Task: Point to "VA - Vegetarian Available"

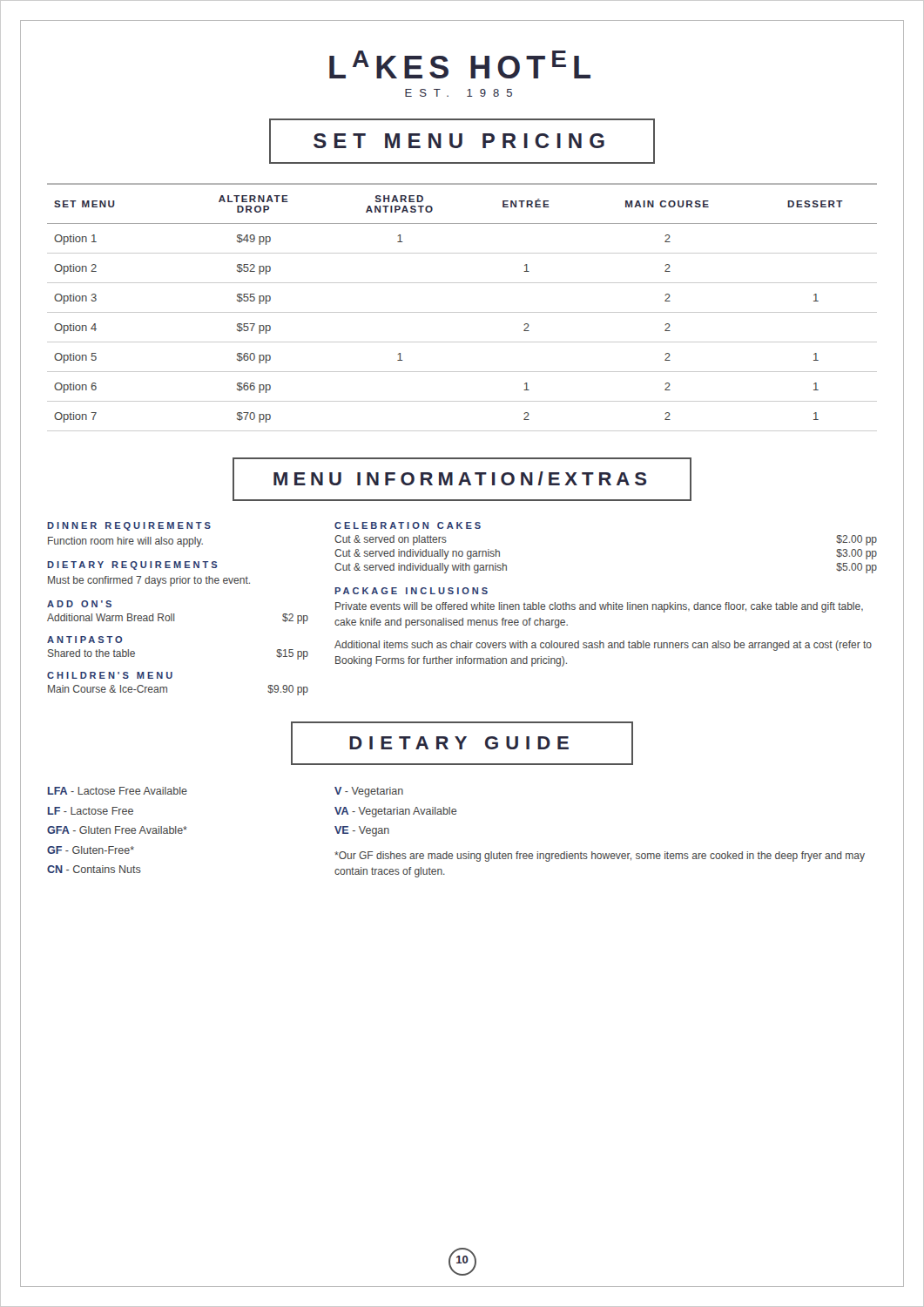Action: coord(396,811)
